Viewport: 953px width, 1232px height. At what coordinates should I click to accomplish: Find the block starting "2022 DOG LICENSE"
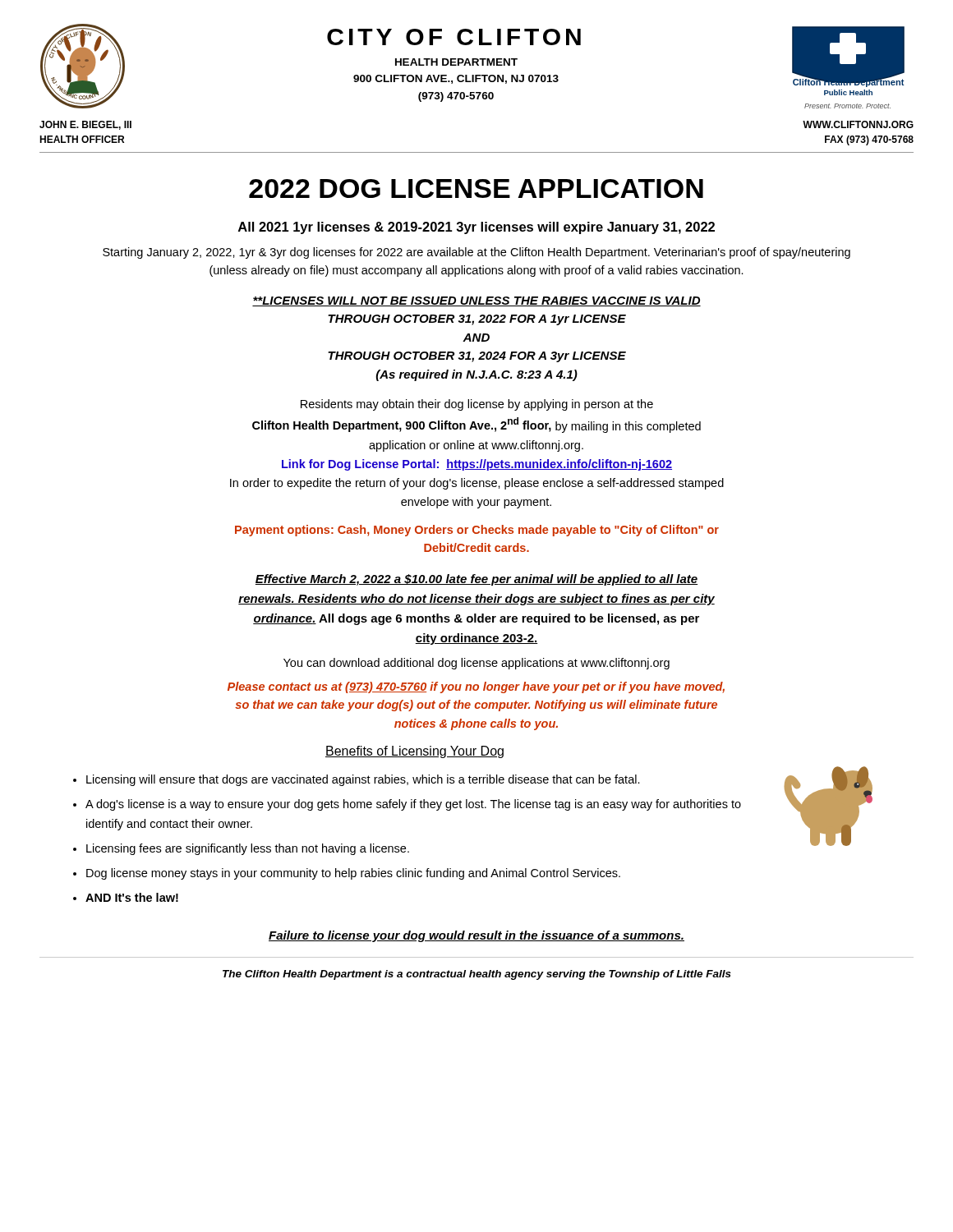tap(476, 188)
